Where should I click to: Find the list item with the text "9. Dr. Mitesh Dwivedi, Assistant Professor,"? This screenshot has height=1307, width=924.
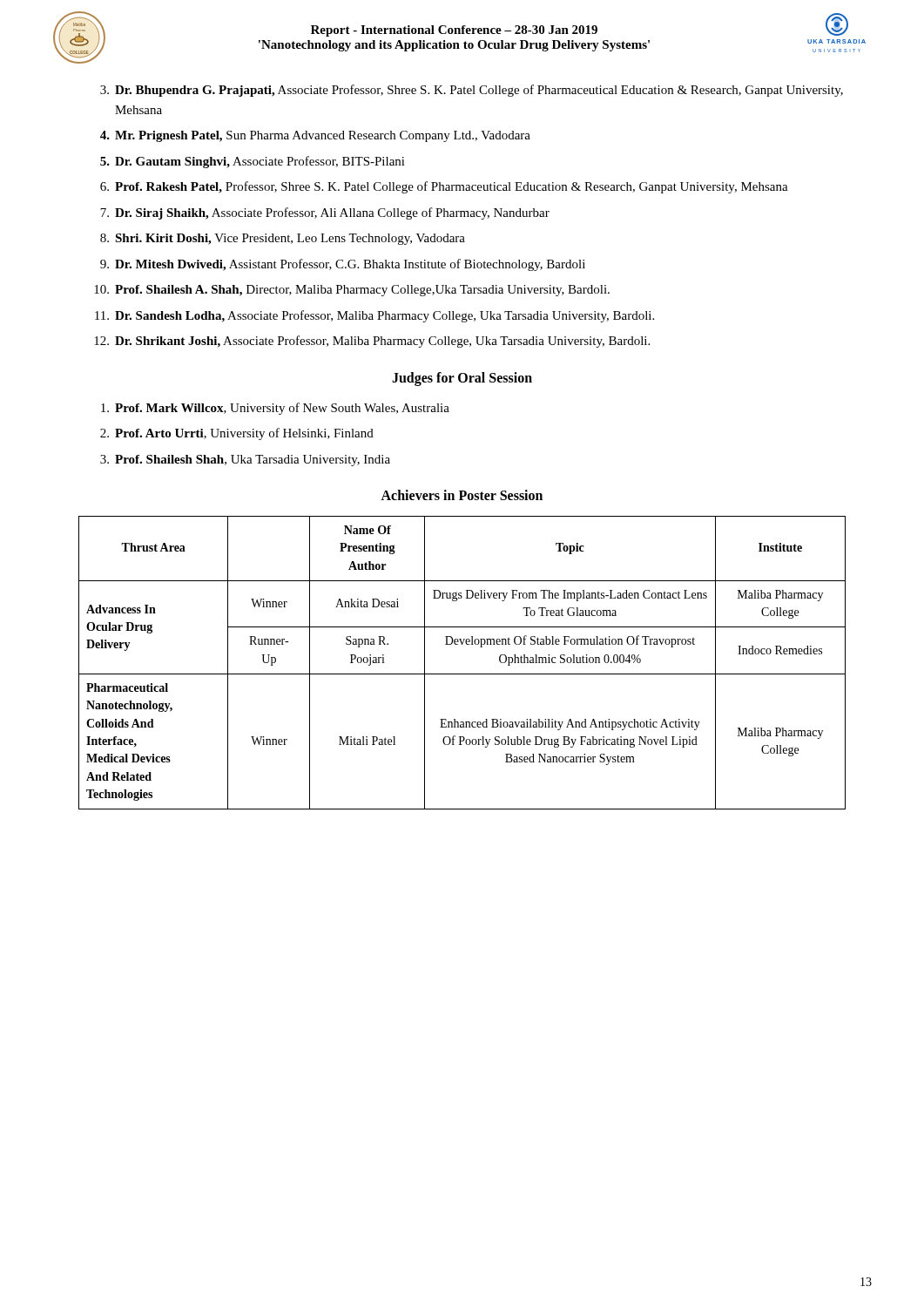pos(462,264)
